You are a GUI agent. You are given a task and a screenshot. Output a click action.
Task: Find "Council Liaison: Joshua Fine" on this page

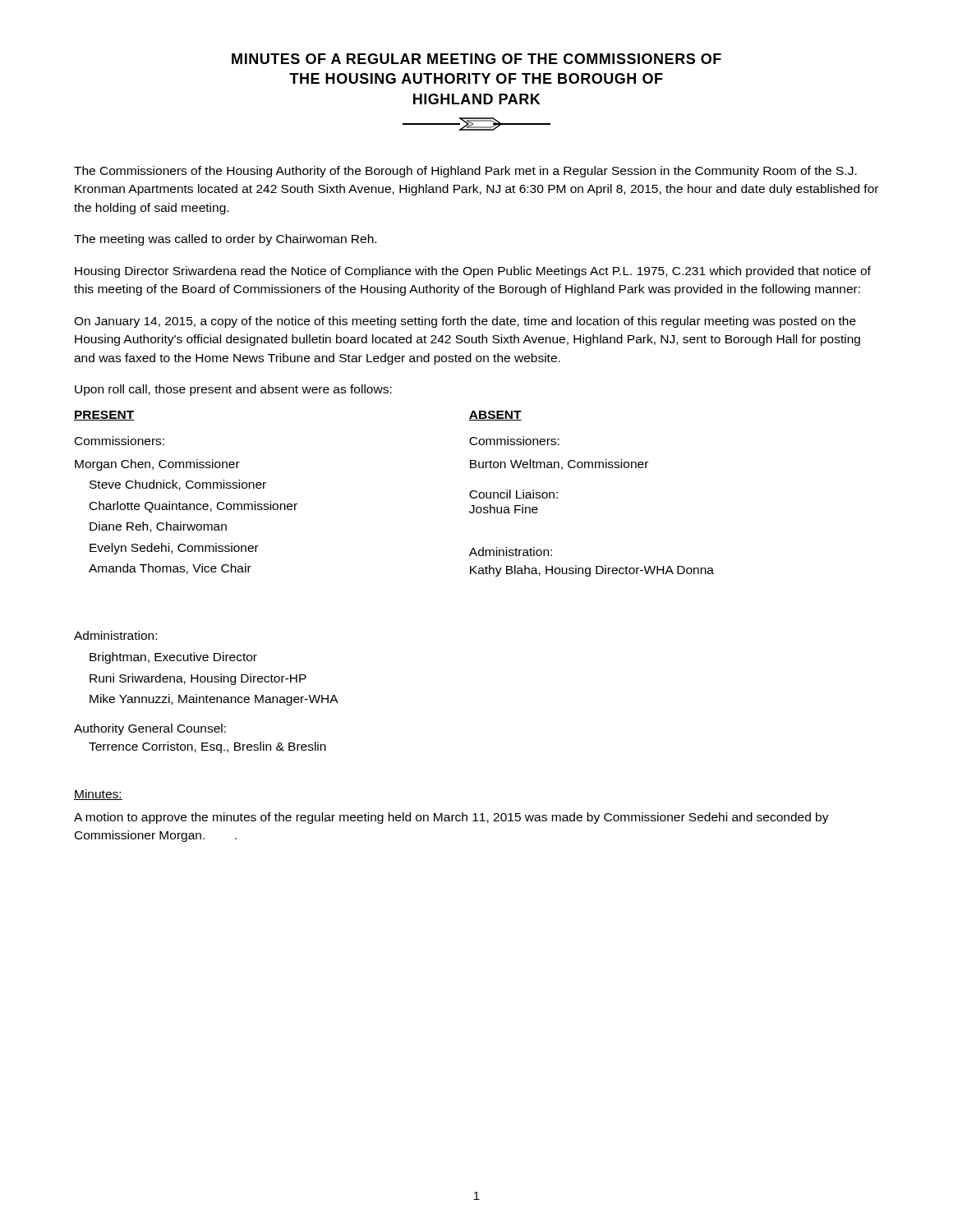click(x=513, y=494)
